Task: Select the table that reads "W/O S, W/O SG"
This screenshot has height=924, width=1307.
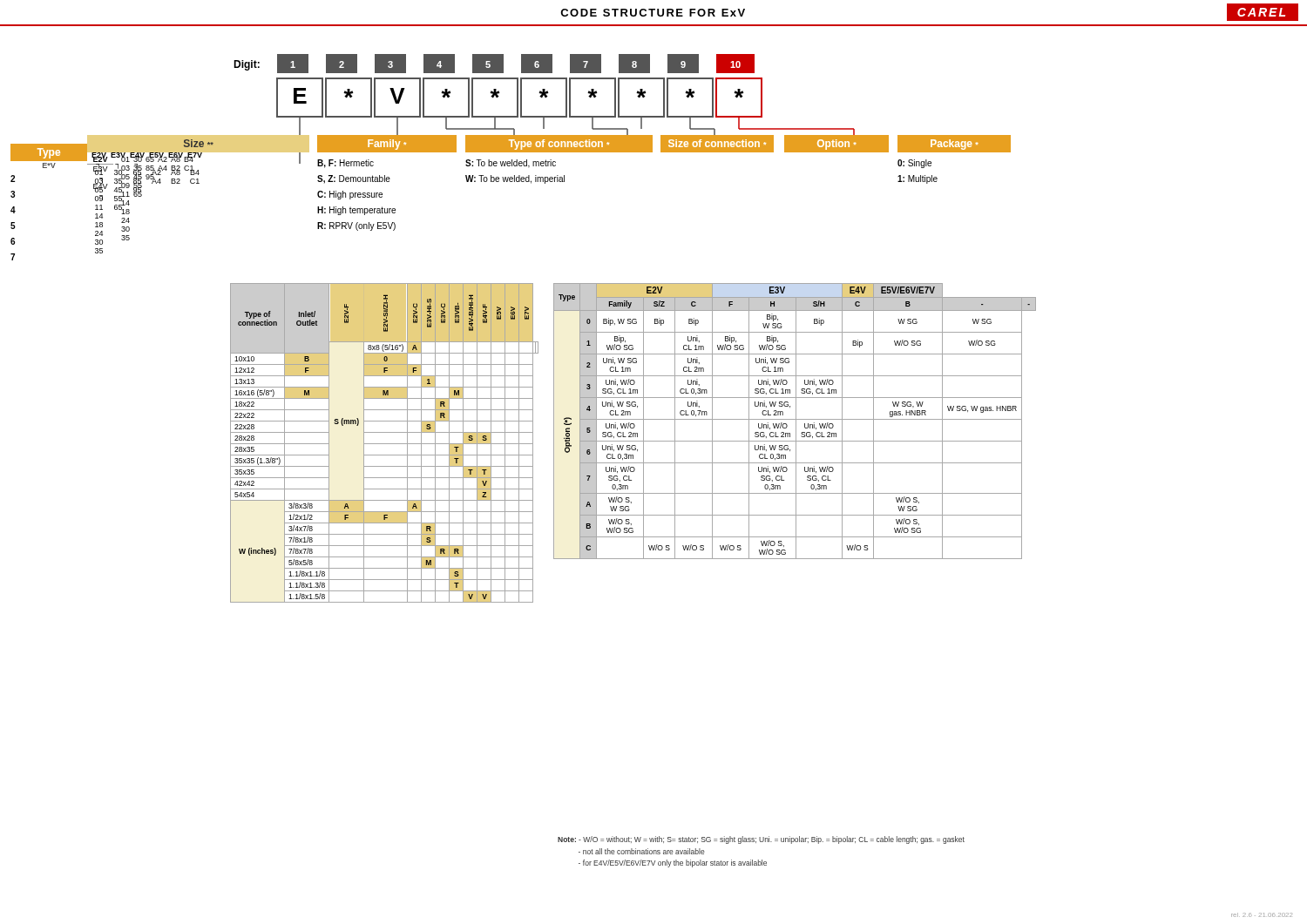Action: pos(795,421)
